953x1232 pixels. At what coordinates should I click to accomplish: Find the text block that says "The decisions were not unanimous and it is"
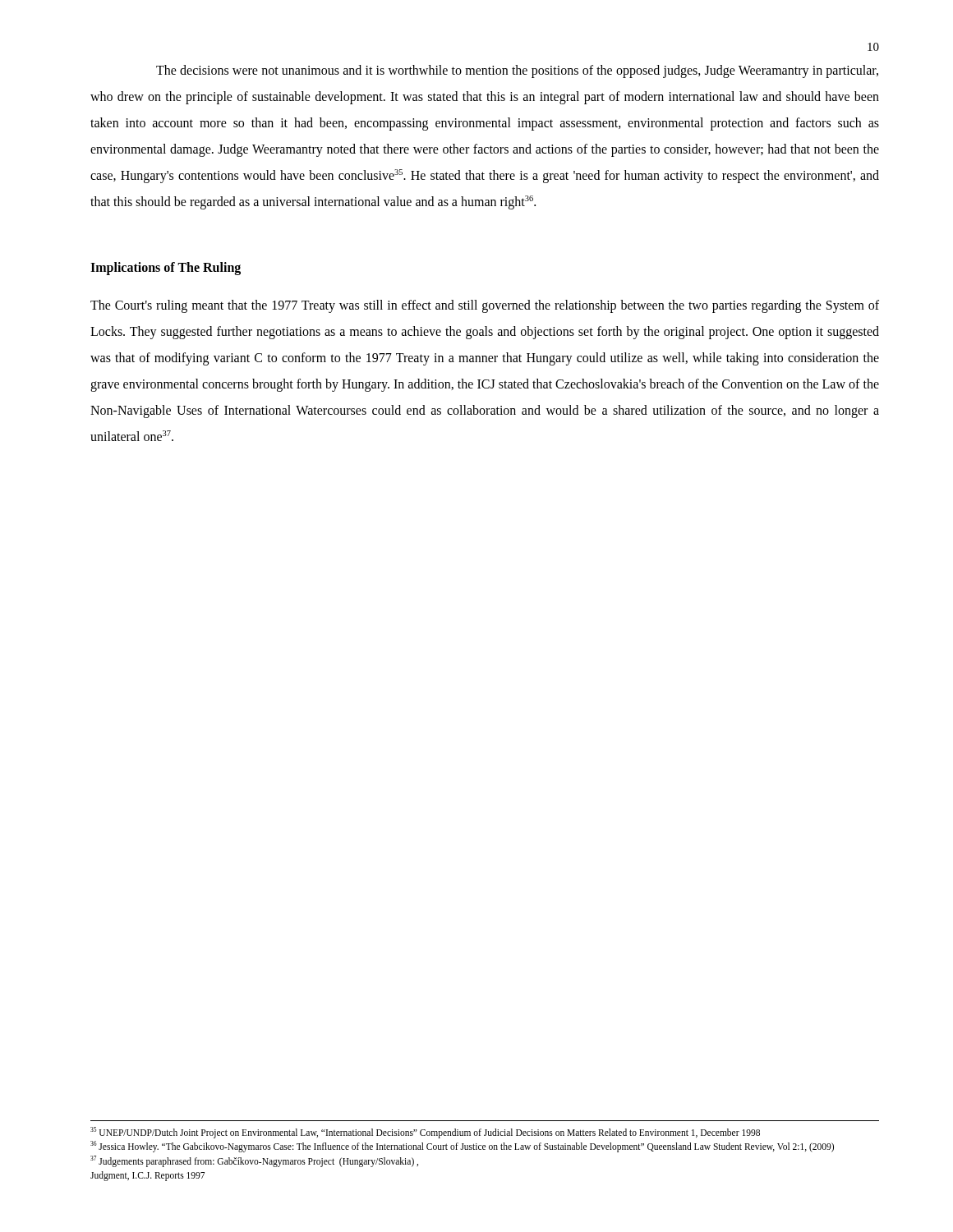point(485,136)
